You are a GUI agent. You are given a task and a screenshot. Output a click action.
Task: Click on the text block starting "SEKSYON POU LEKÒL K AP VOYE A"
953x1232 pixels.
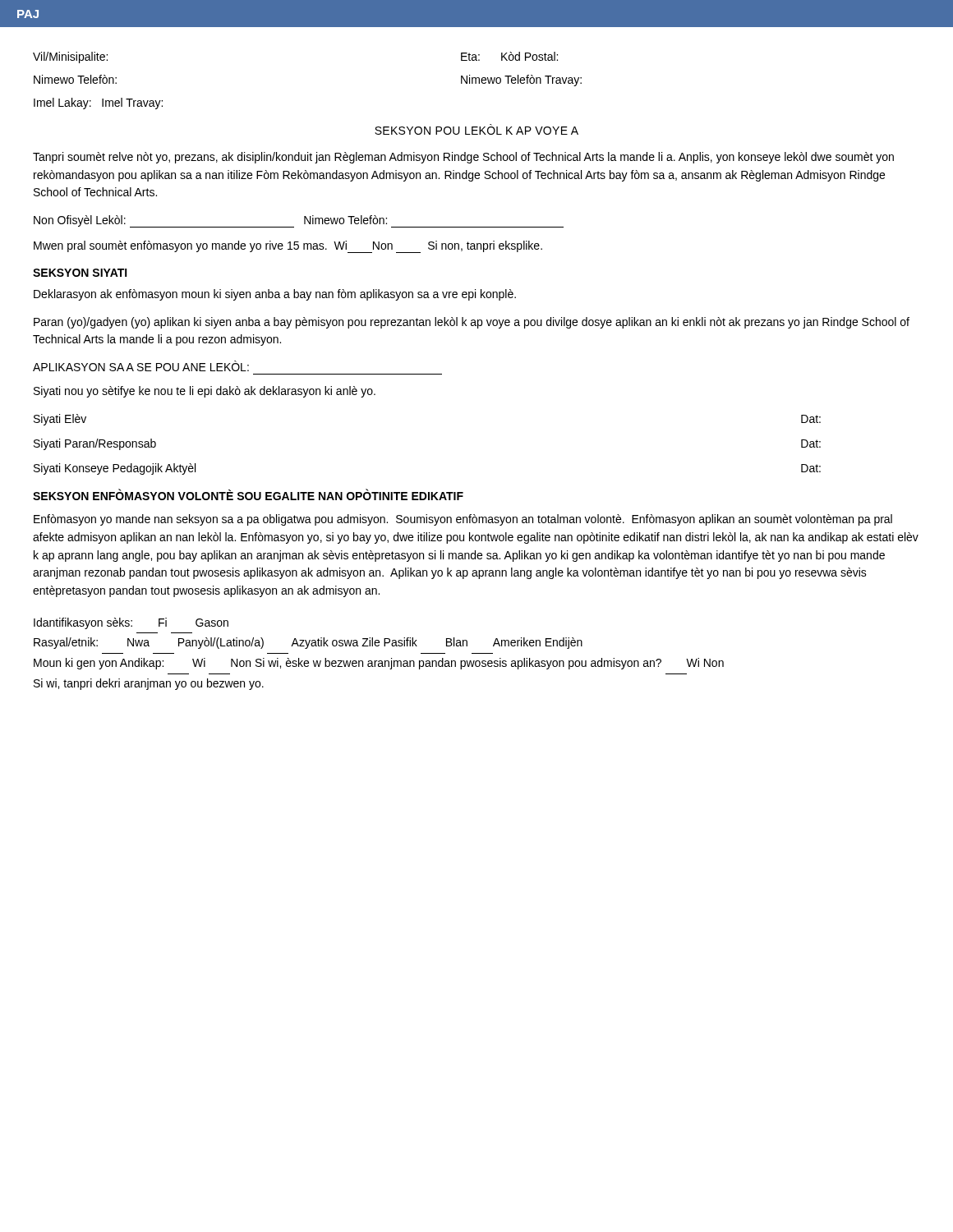(476, 131)
